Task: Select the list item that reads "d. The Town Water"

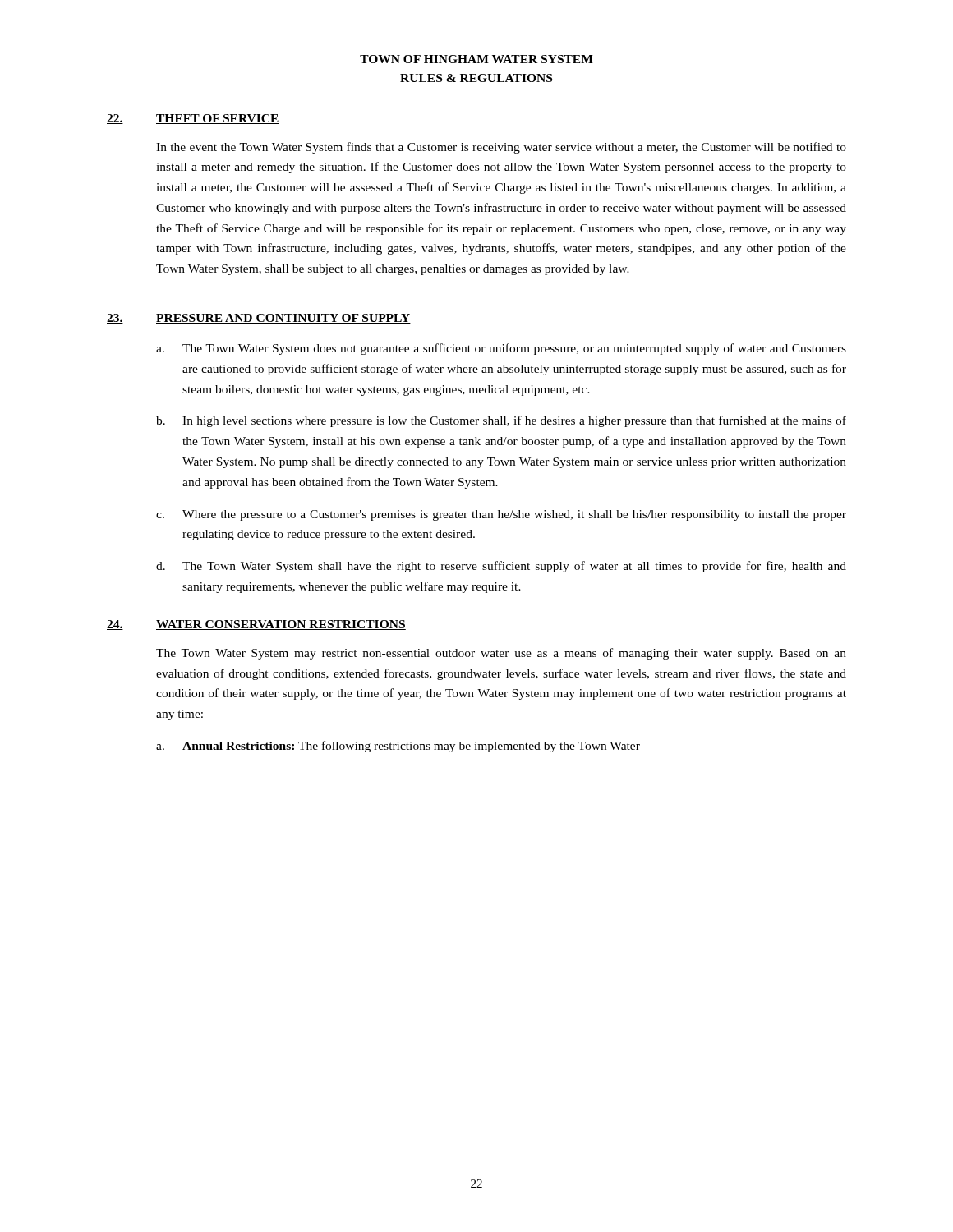Action: pos(501,577)
